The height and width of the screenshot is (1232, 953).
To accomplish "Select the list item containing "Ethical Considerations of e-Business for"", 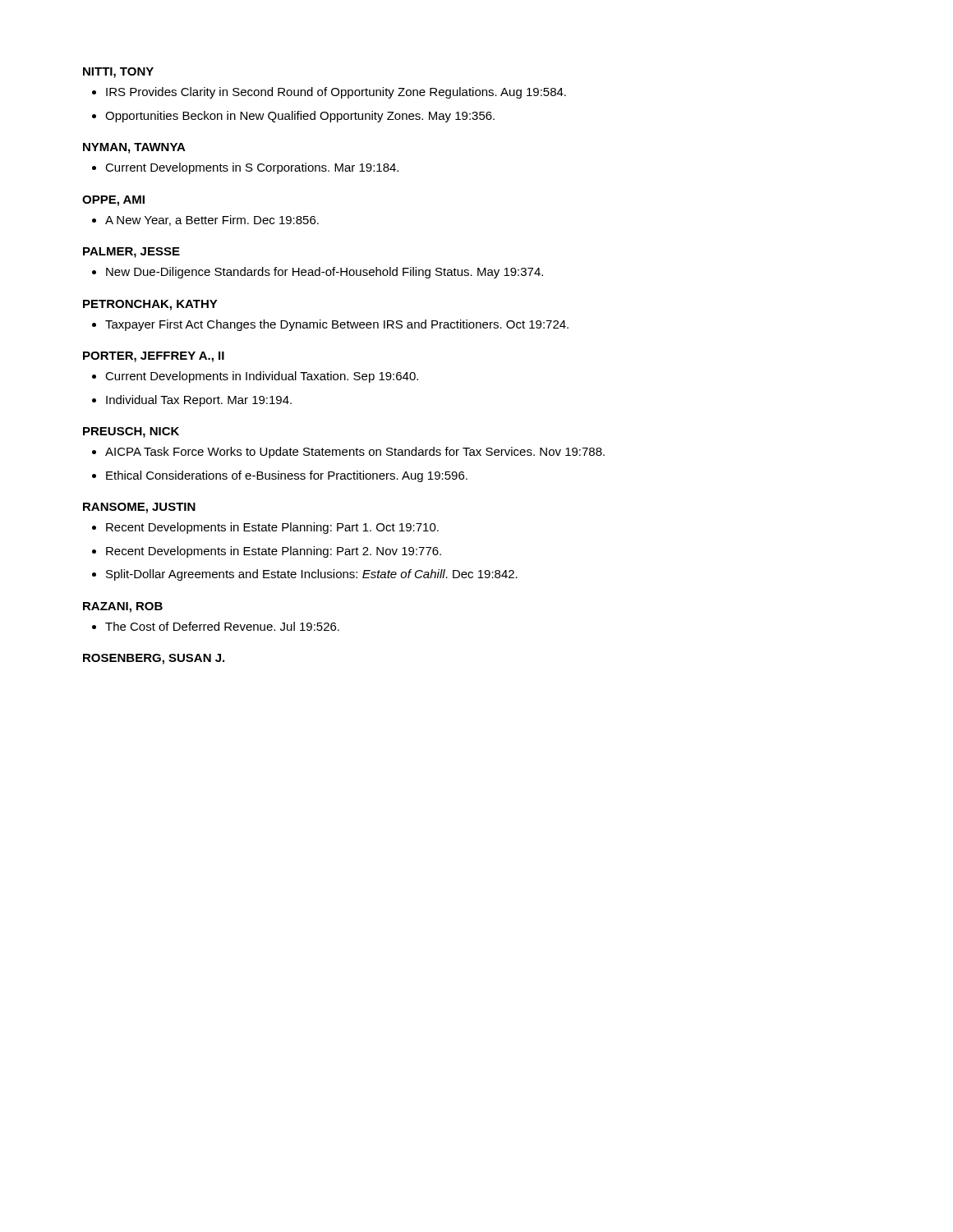I will click(x=287, y=475).
